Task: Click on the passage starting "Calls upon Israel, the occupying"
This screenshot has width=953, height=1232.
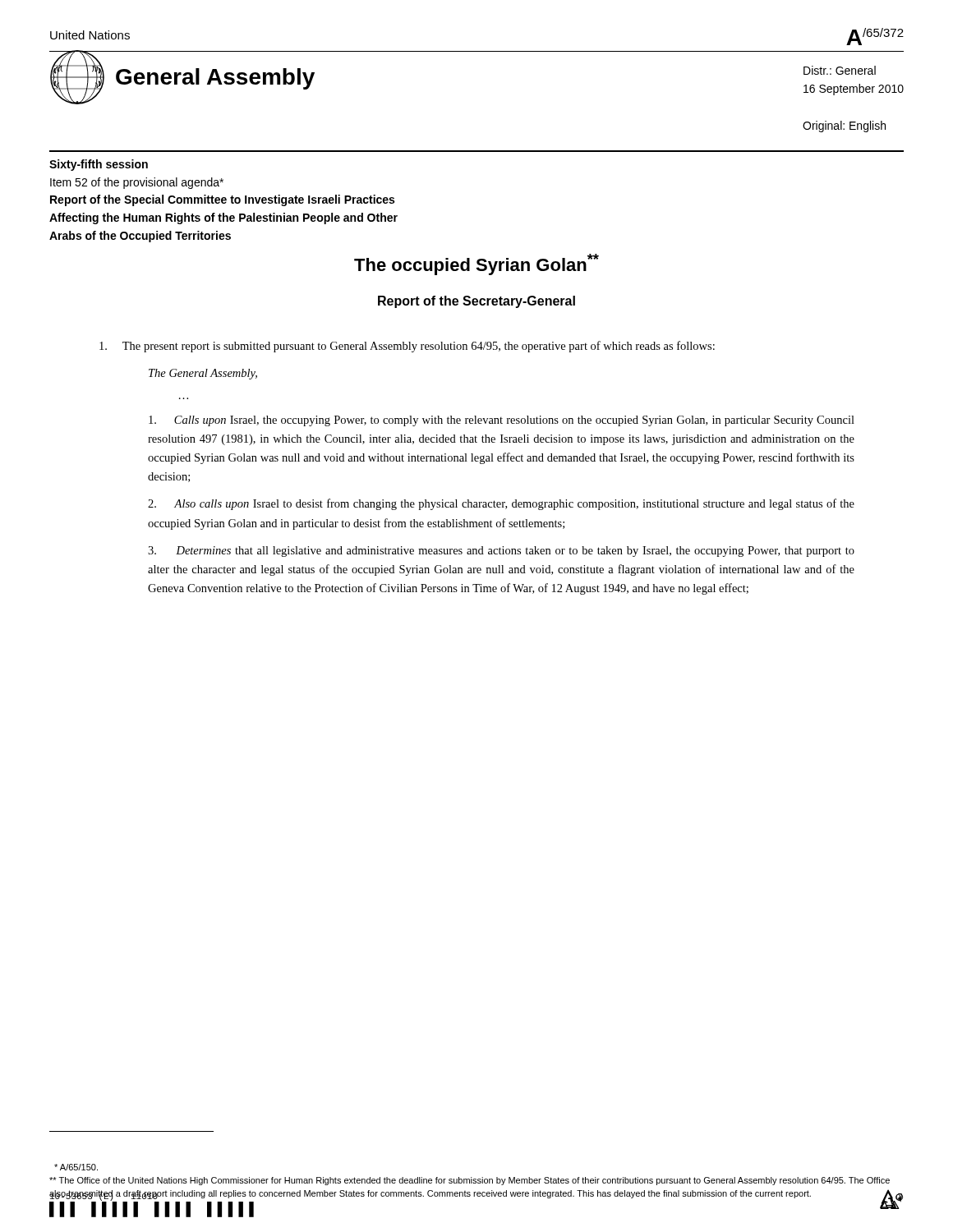Action: (x=501, y=448)
